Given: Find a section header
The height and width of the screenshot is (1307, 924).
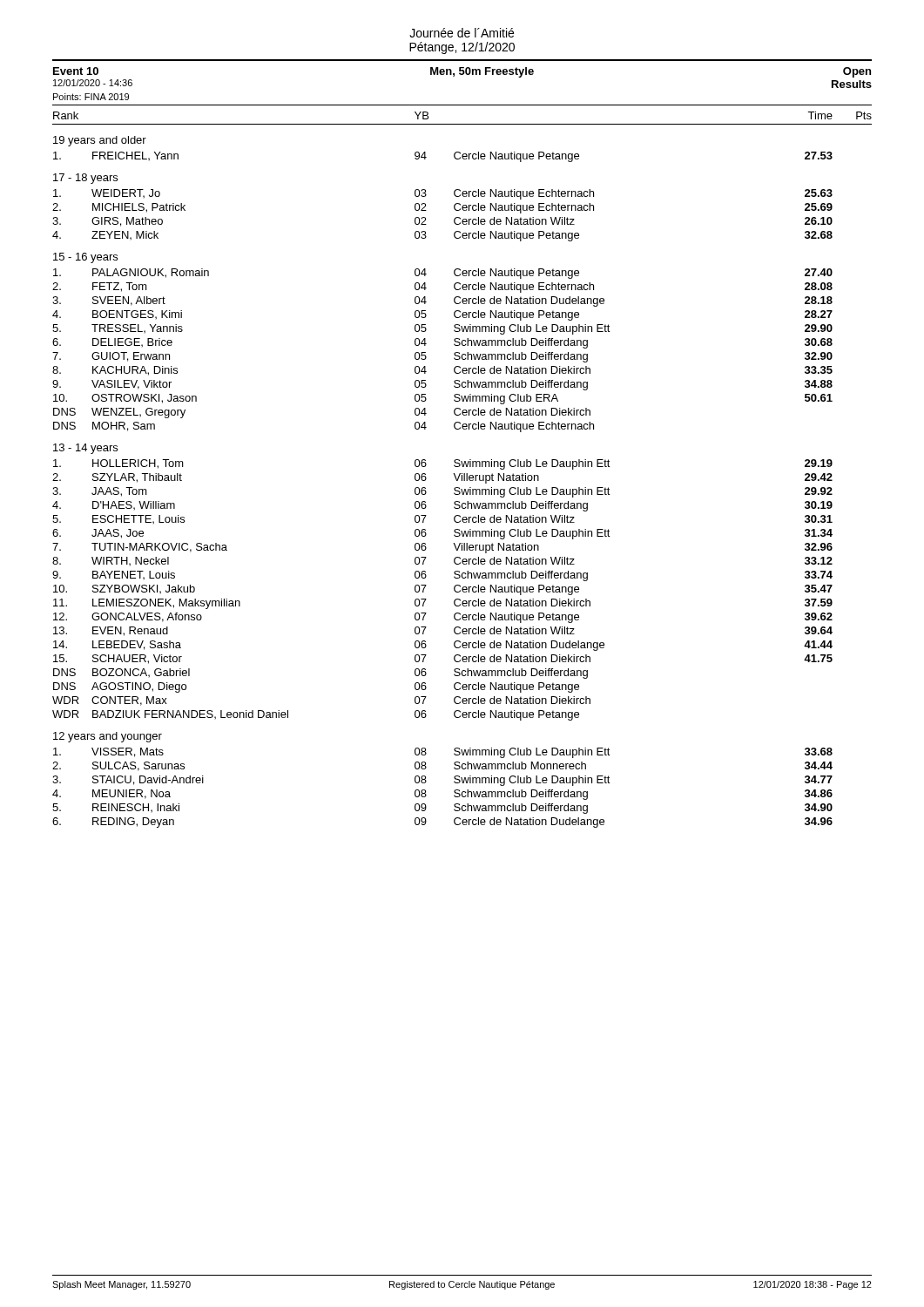Looking at the screenshot, I should [x=462, y=83].
